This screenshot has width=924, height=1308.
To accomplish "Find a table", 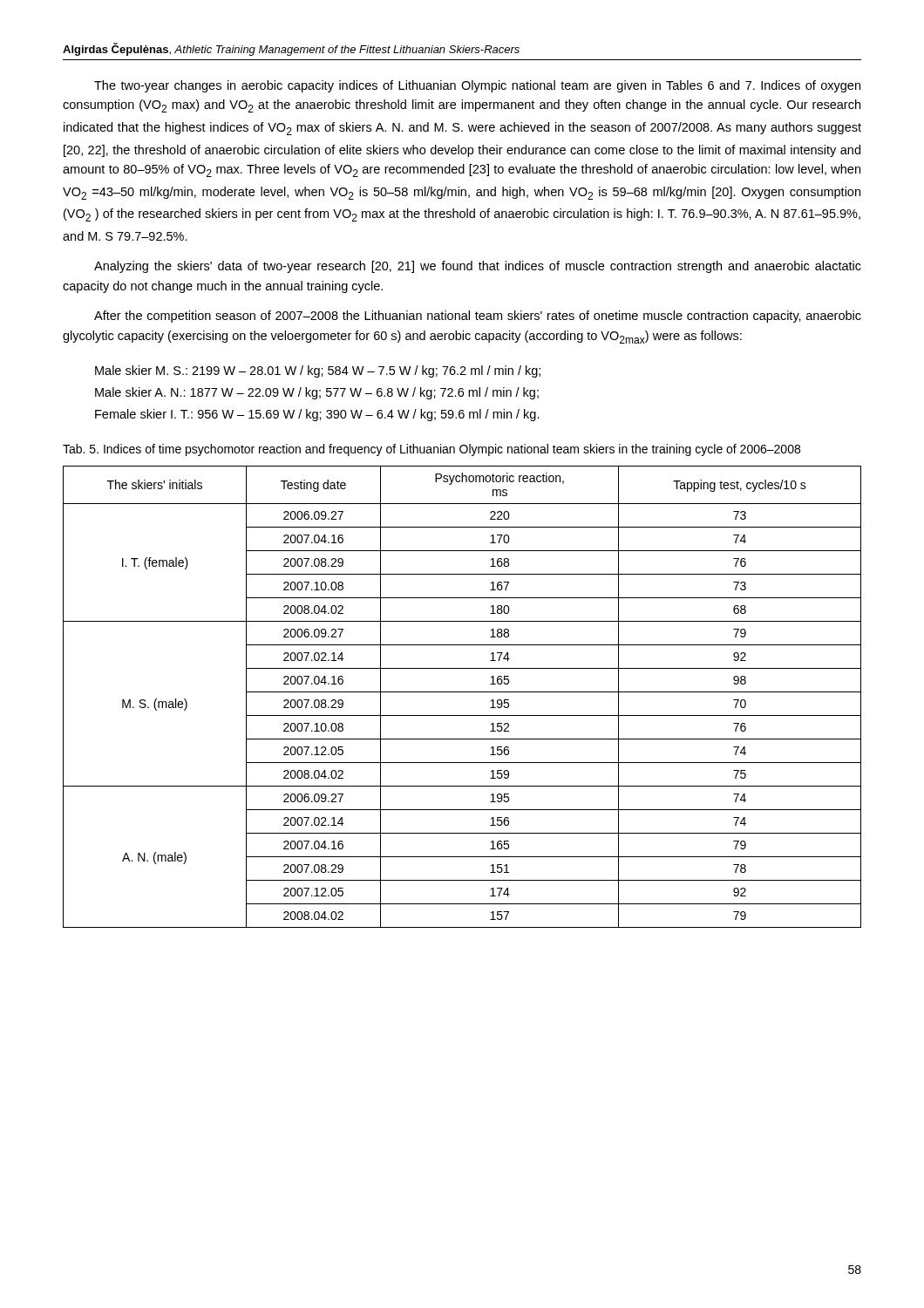I will tap(462, 697).
